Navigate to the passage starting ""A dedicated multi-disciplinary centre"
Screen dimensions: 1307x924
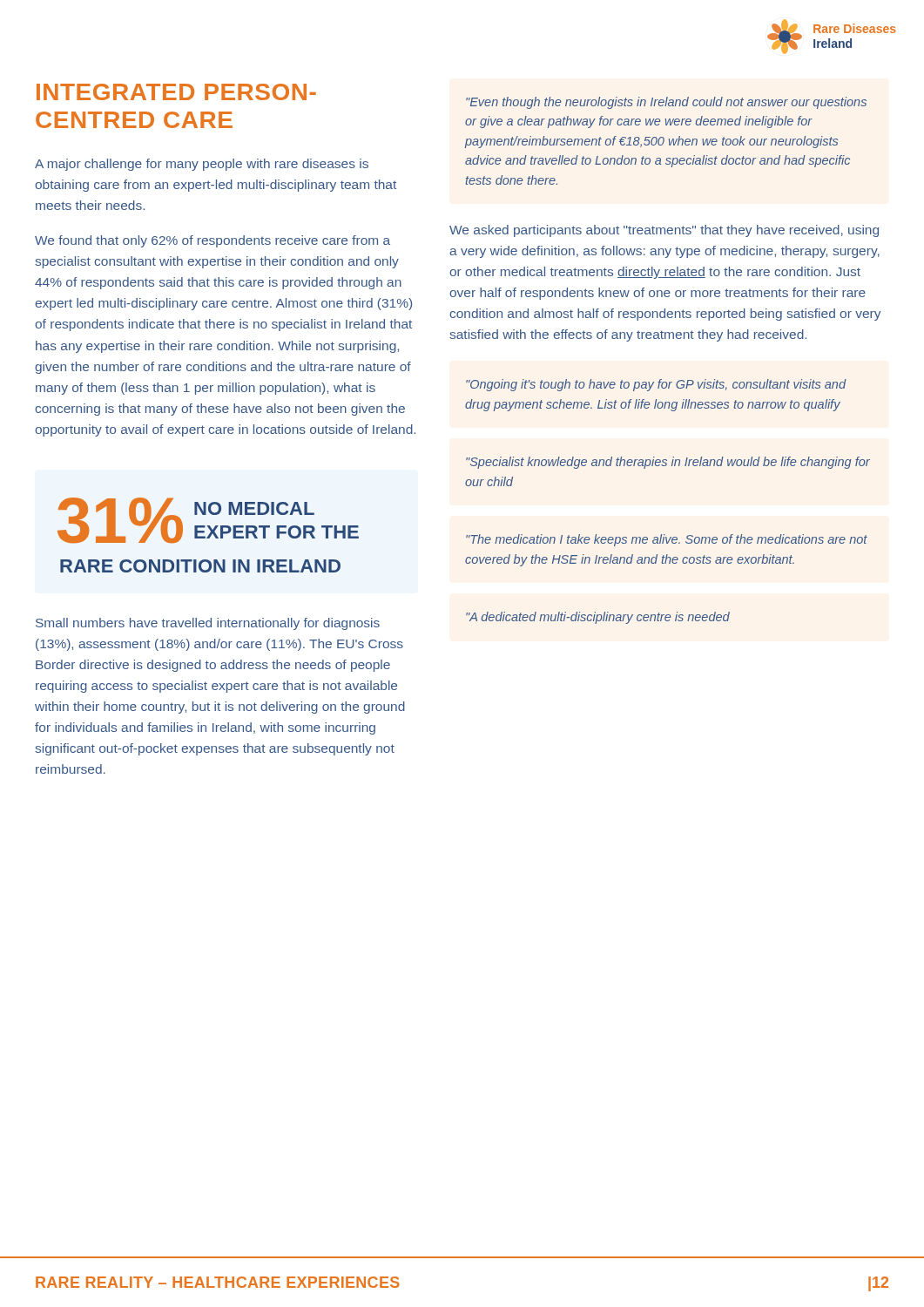[x=669, y=617]
